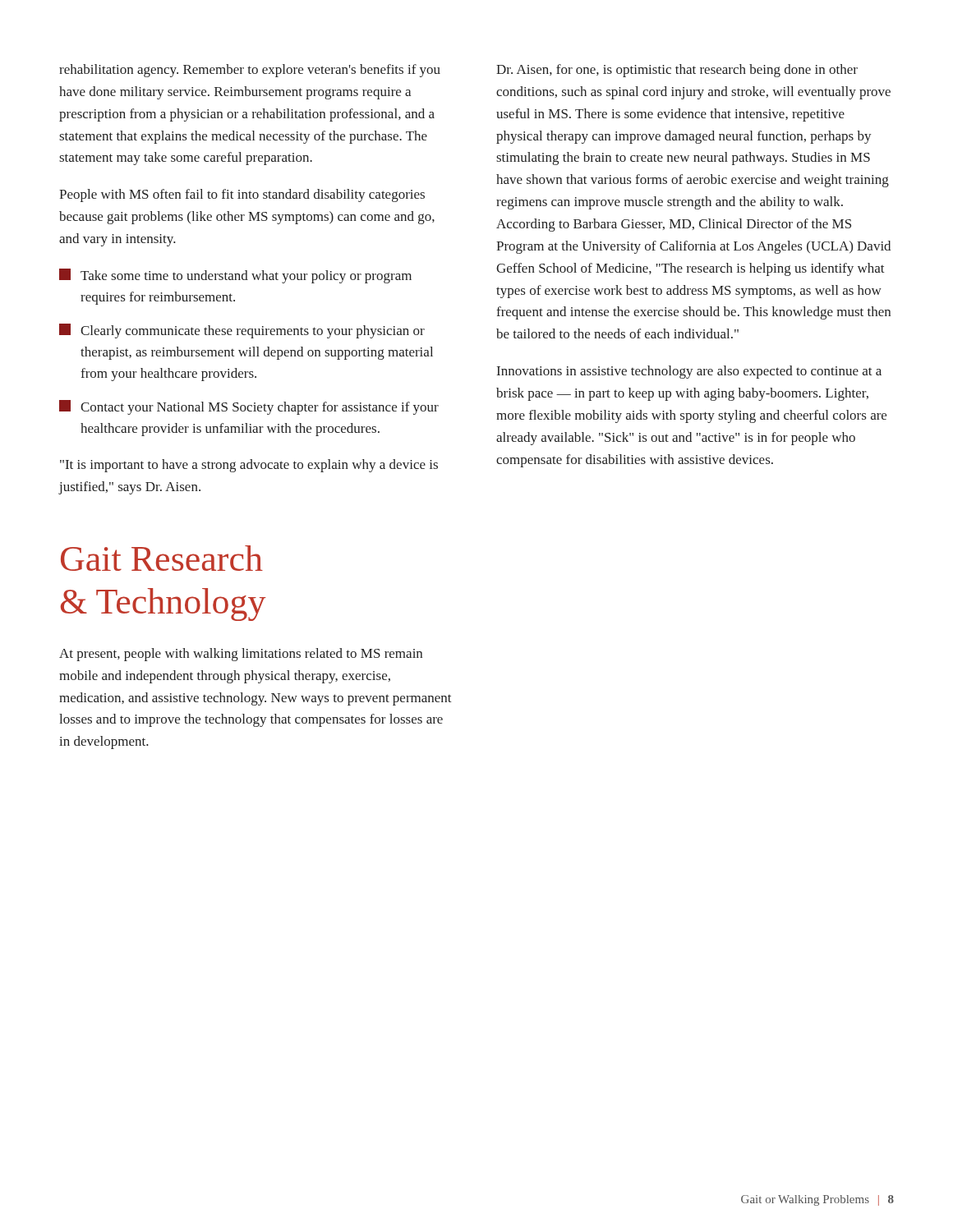Click on the block starting "Innovations in assistive"

692,415
